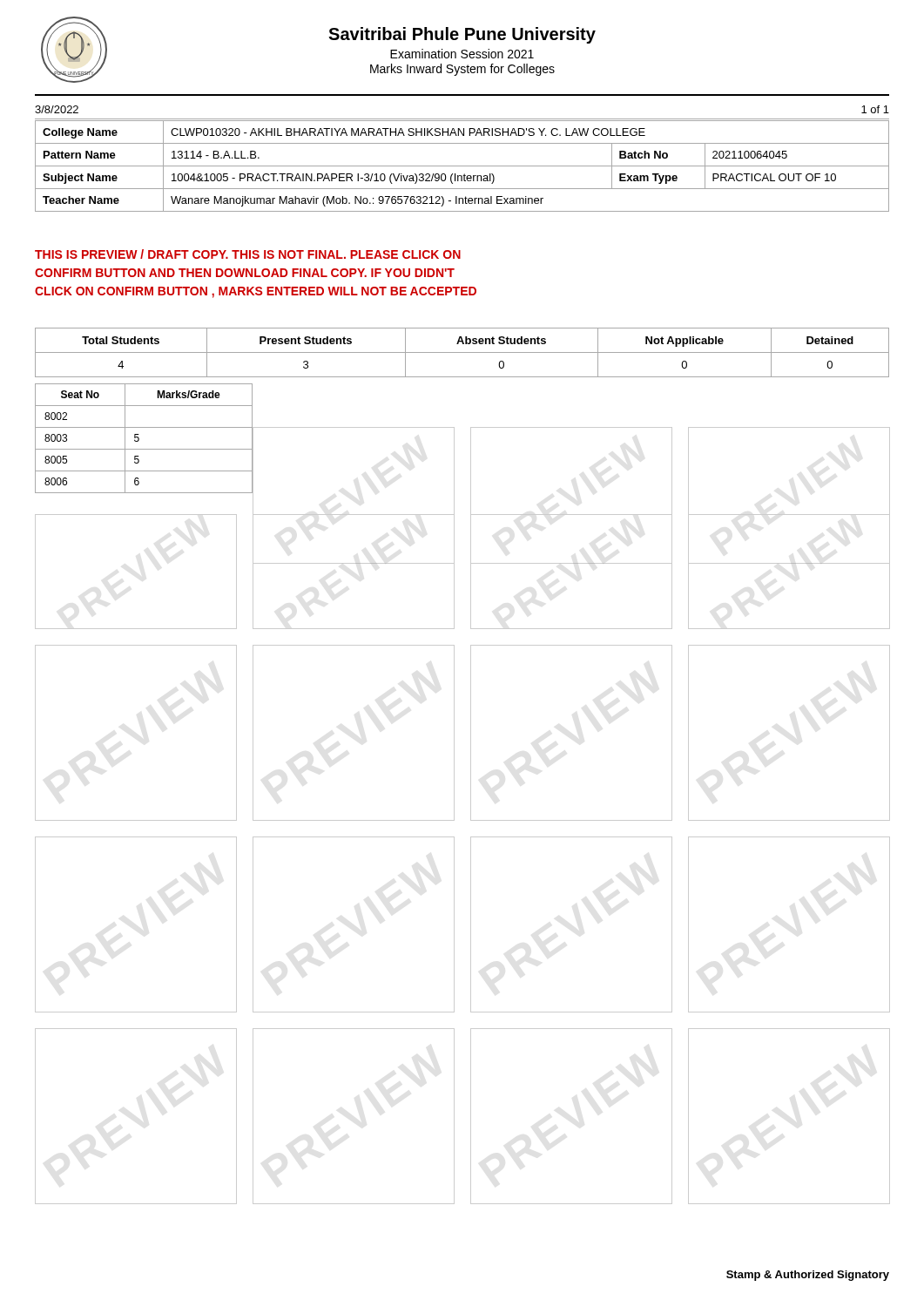
Task: Locate the table with the text "Seat No"
Action: 144,438
